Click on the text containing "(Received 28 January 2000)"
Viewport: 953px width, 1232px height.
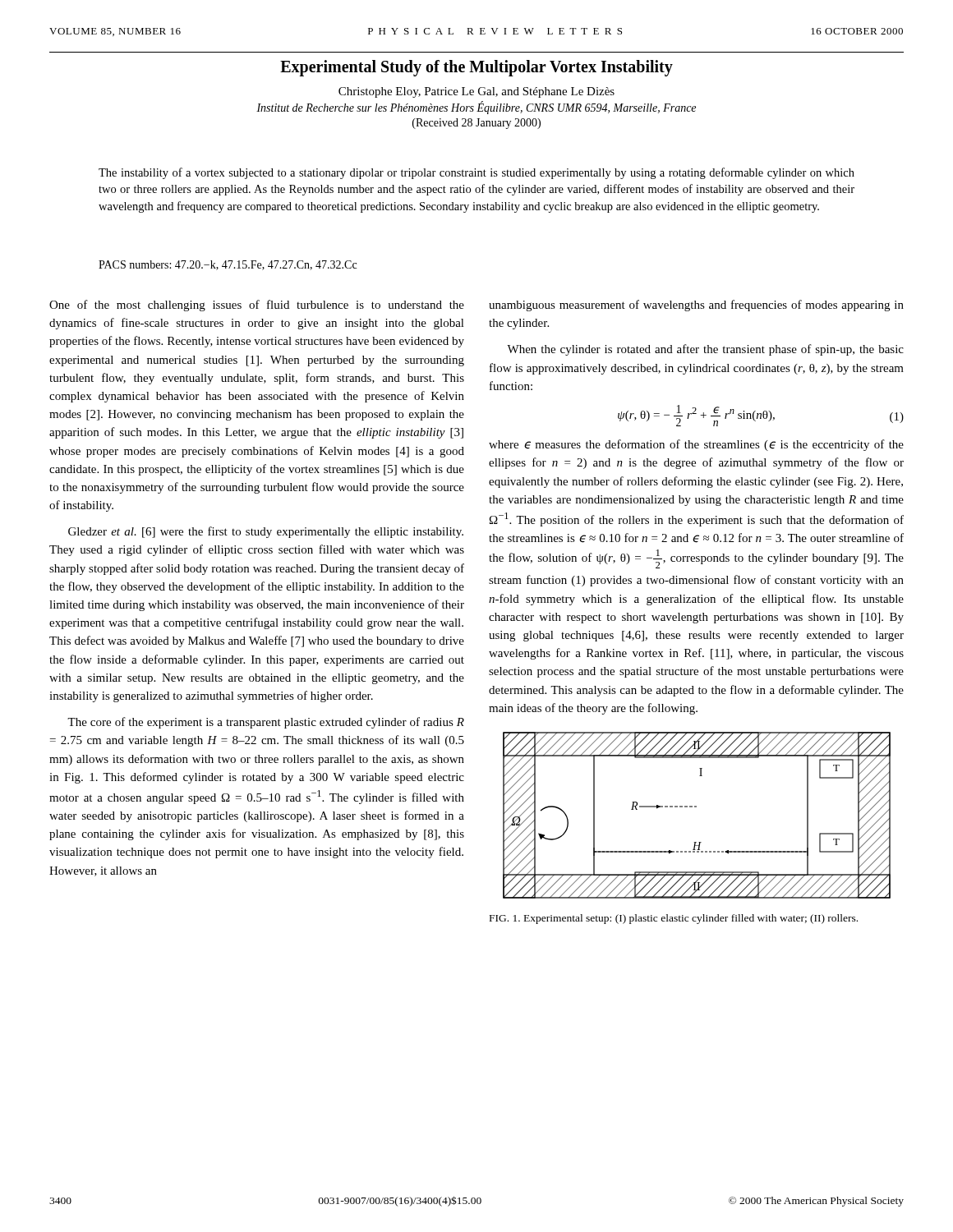click(476, 123)
